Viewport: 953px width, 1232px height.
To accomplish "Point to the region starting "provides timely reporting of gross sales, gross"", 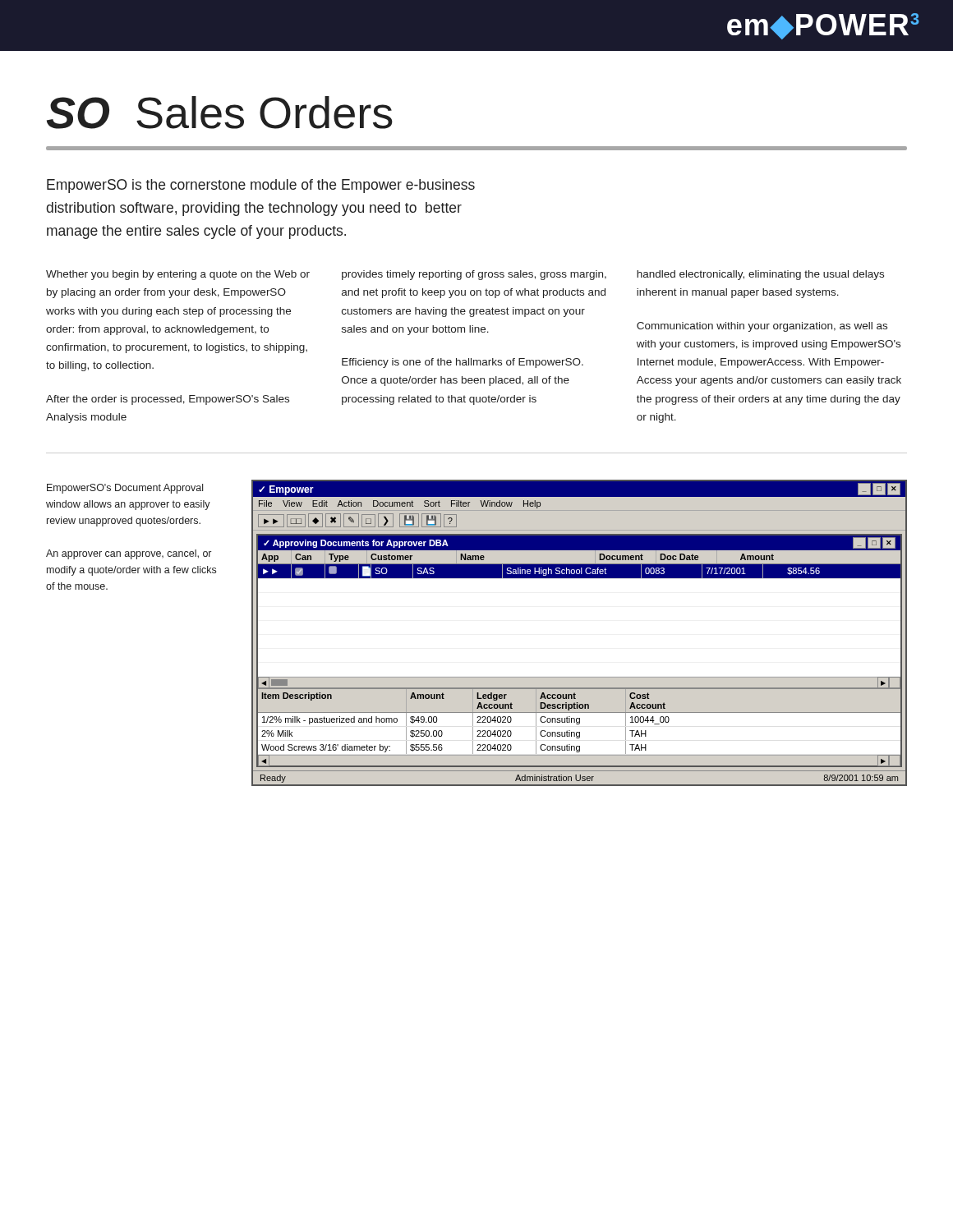I will pos(476,337).
